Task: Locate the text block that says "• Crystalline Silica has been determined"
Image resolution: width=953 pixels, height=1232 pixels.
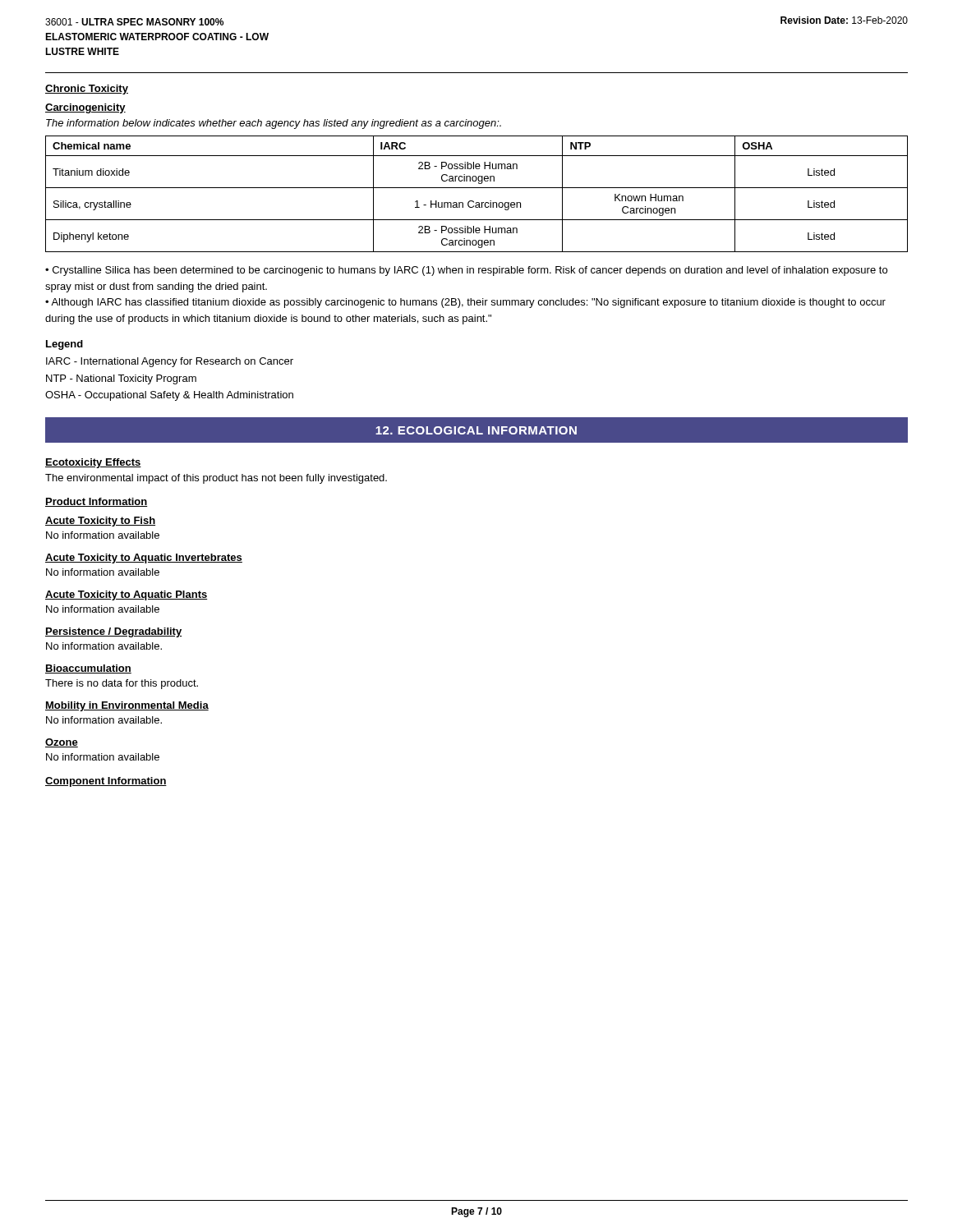Action: pyautogui.click(x=466, y=294)
